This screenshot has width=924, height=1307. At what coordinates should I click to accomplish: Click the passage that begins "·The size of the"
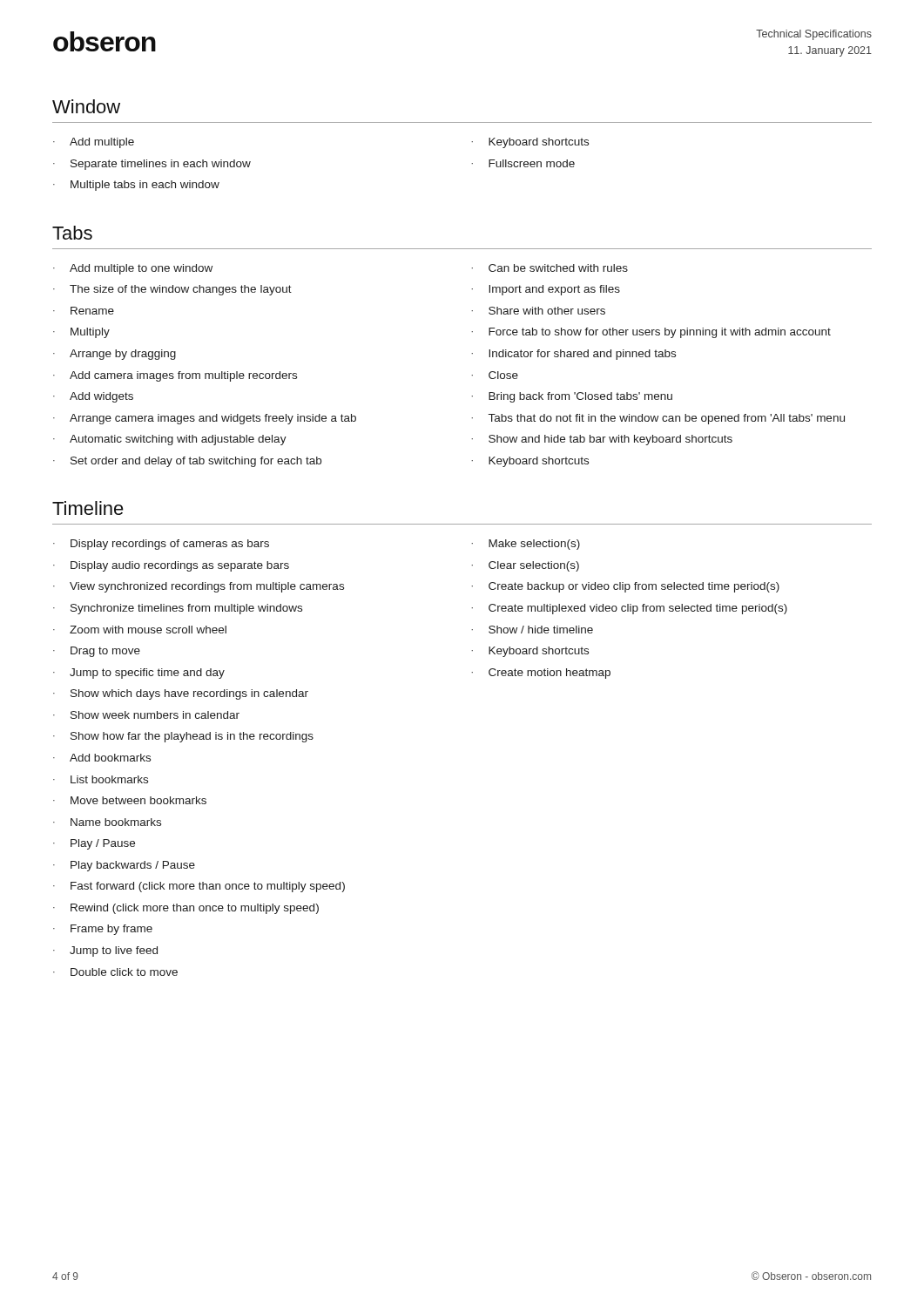[248, 289]
